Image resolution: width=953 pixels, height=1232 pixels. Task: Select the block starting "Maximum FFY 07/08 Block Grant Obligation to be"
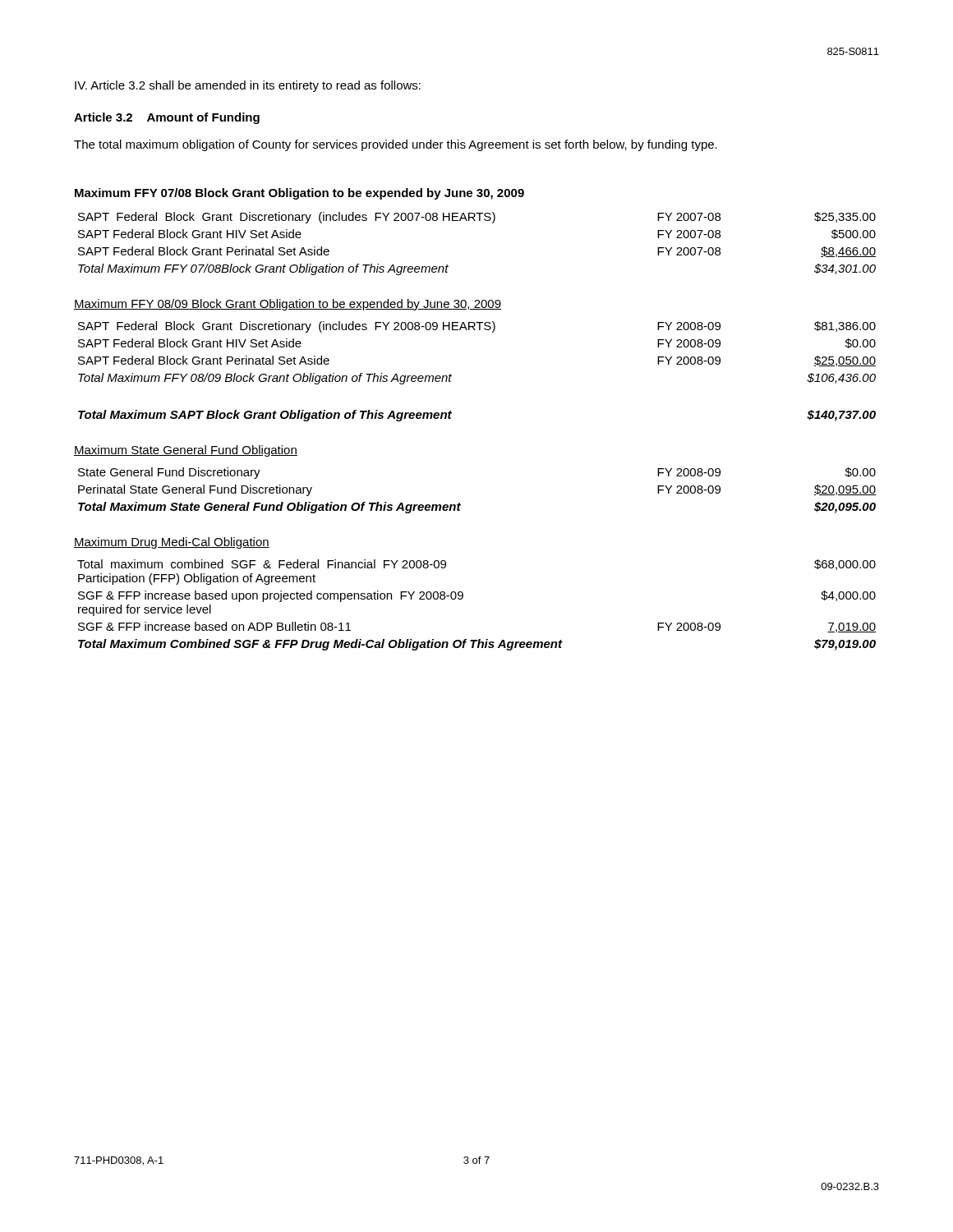tap(299, 192)
